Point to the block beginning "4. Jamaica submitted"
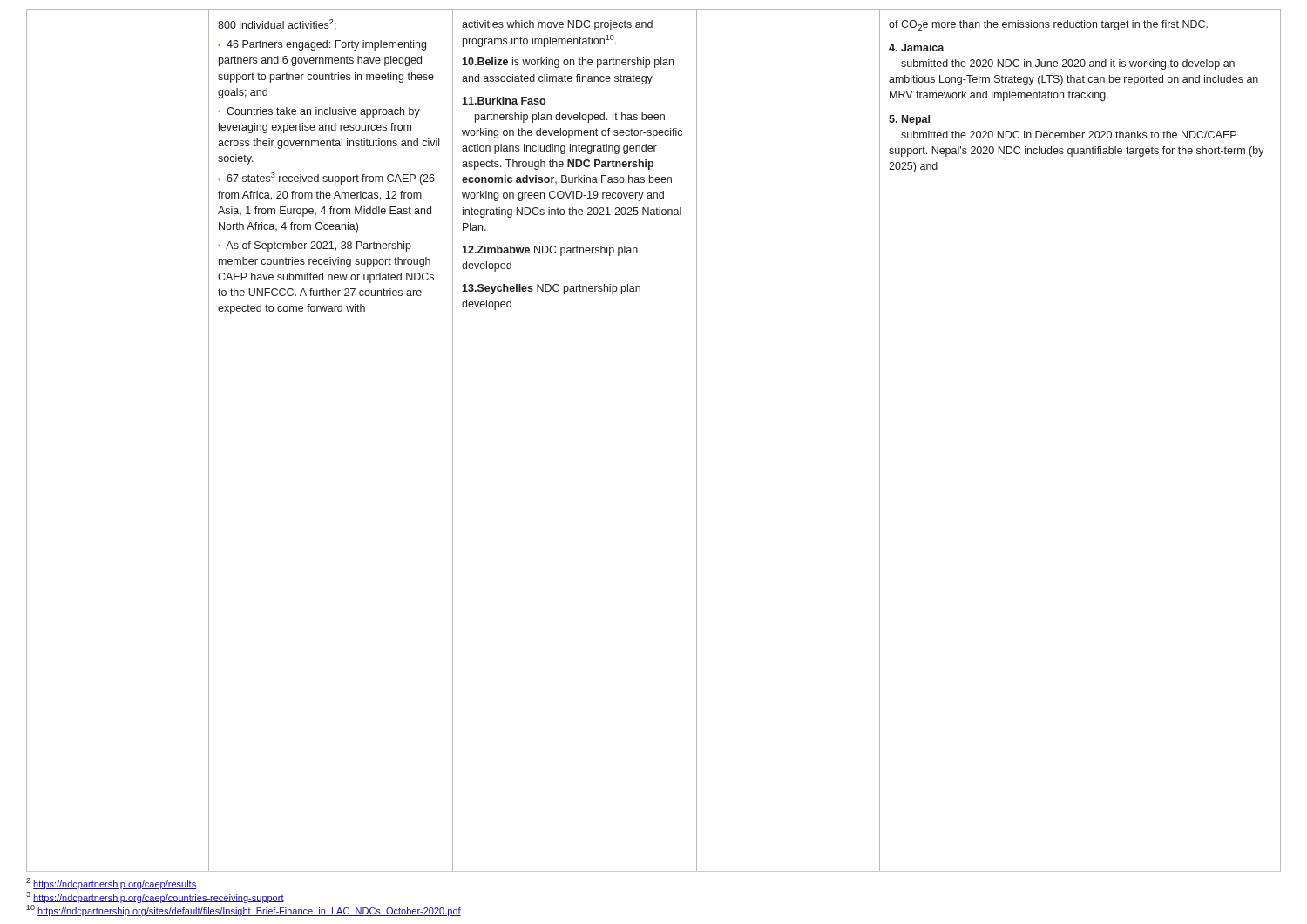The width and height of the screenshot is (1307, 924). click(1074, 71)
